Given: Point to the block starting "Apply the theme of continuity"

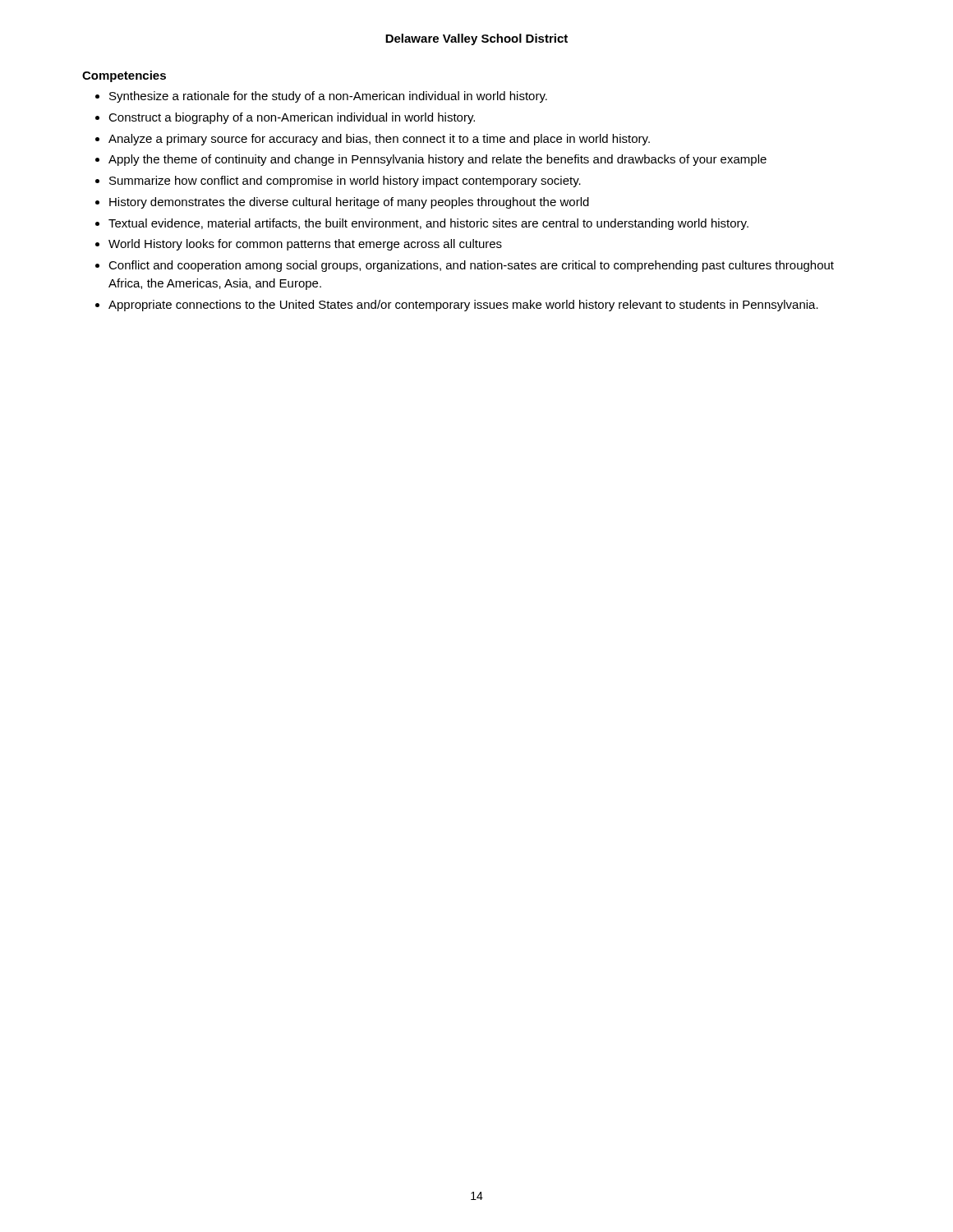Looking at the screenshot, I should (438, 159).
